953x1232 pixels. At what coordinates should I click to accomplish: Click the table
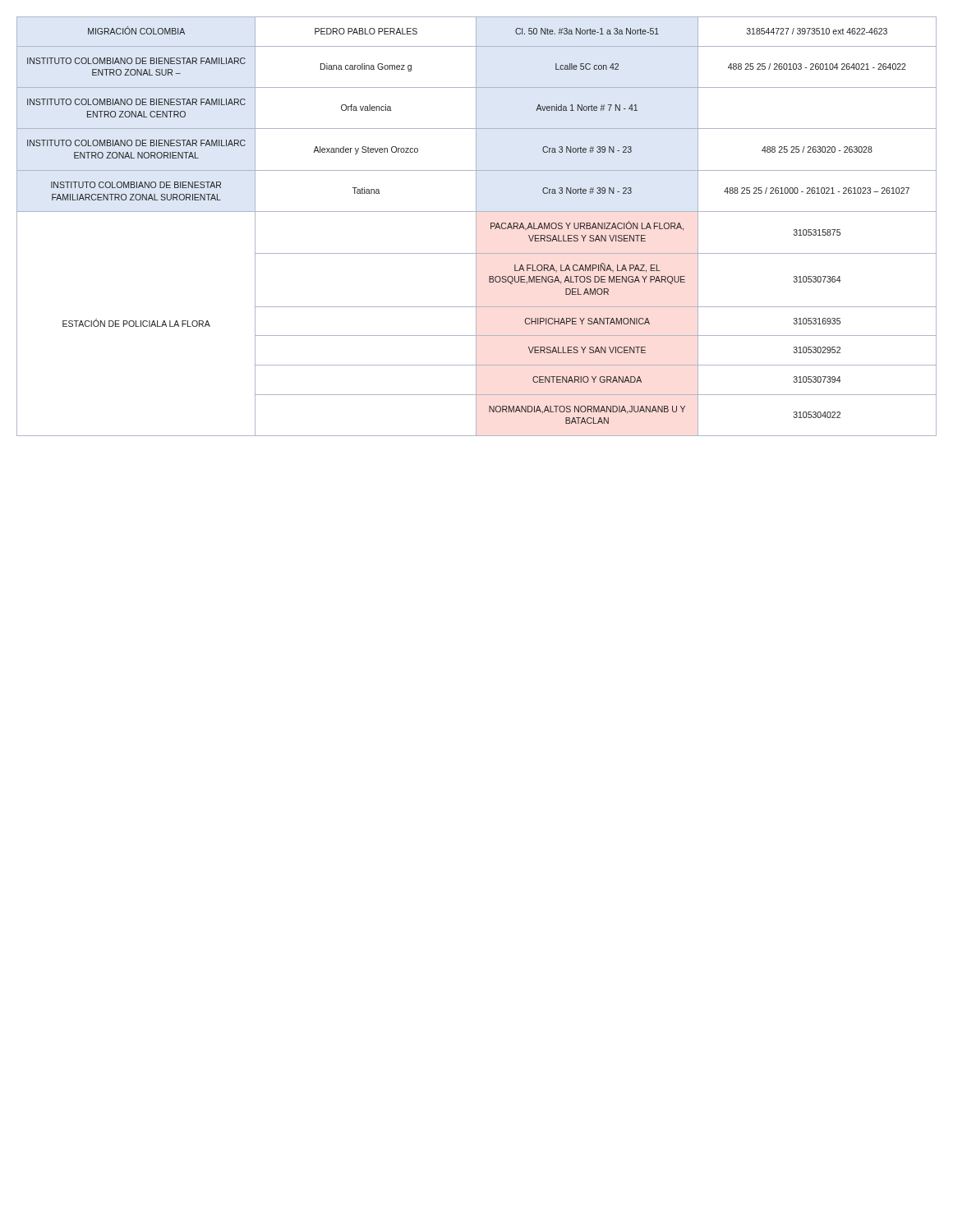476,226
